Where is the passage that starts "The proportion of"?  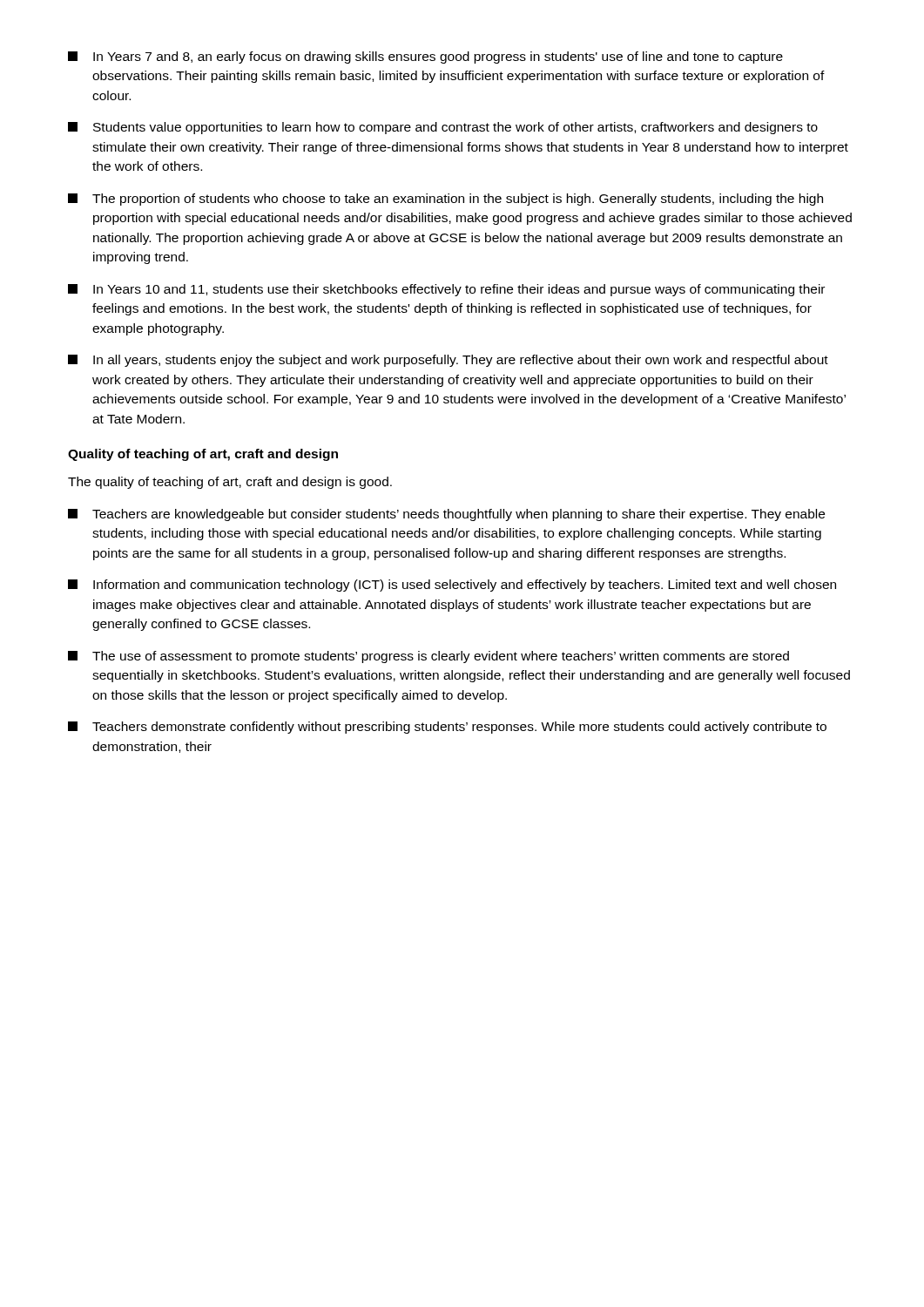click(461, 228)
